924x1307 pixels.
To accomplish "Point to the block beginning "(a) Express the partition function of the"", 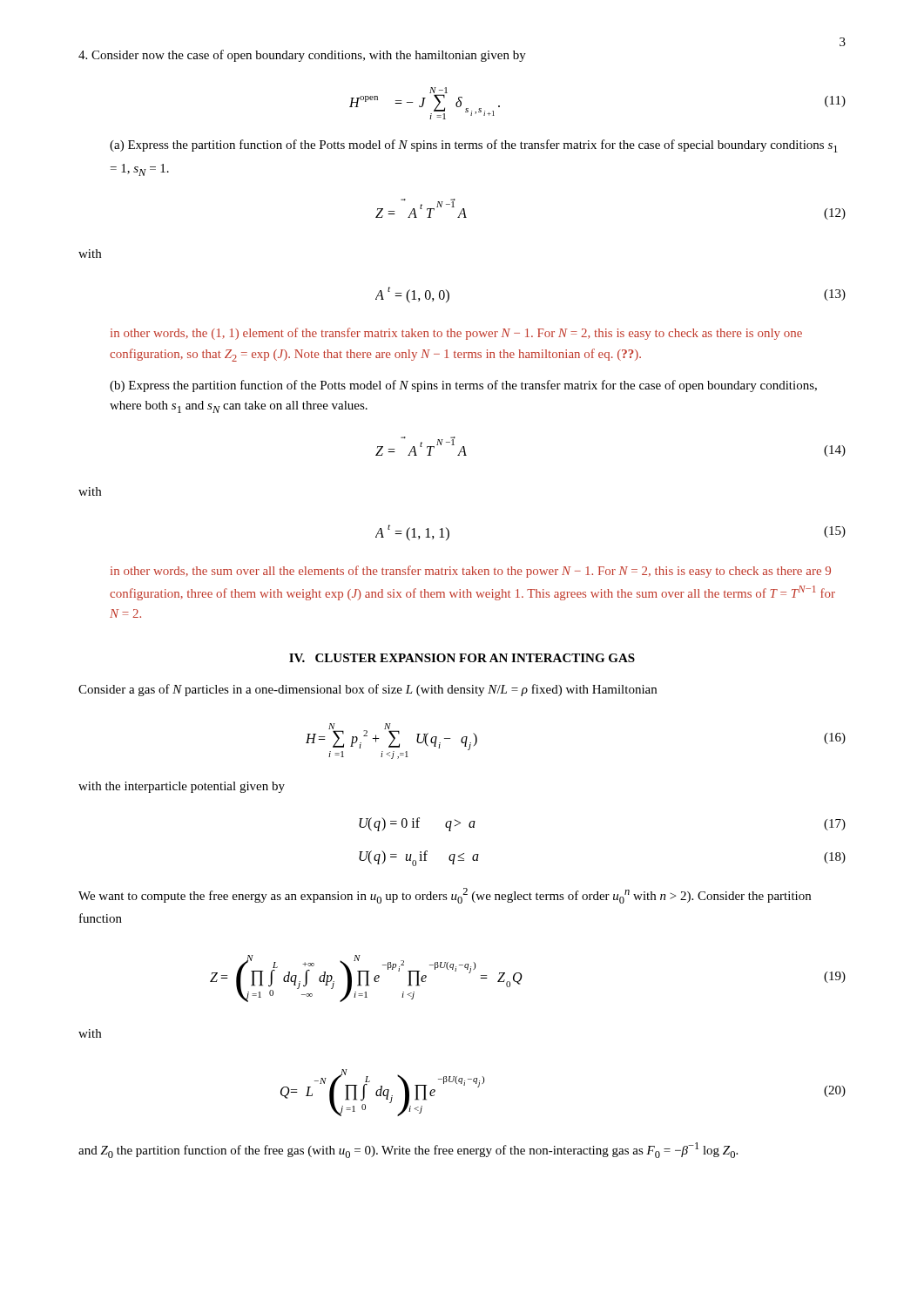I will pos(474,158).
